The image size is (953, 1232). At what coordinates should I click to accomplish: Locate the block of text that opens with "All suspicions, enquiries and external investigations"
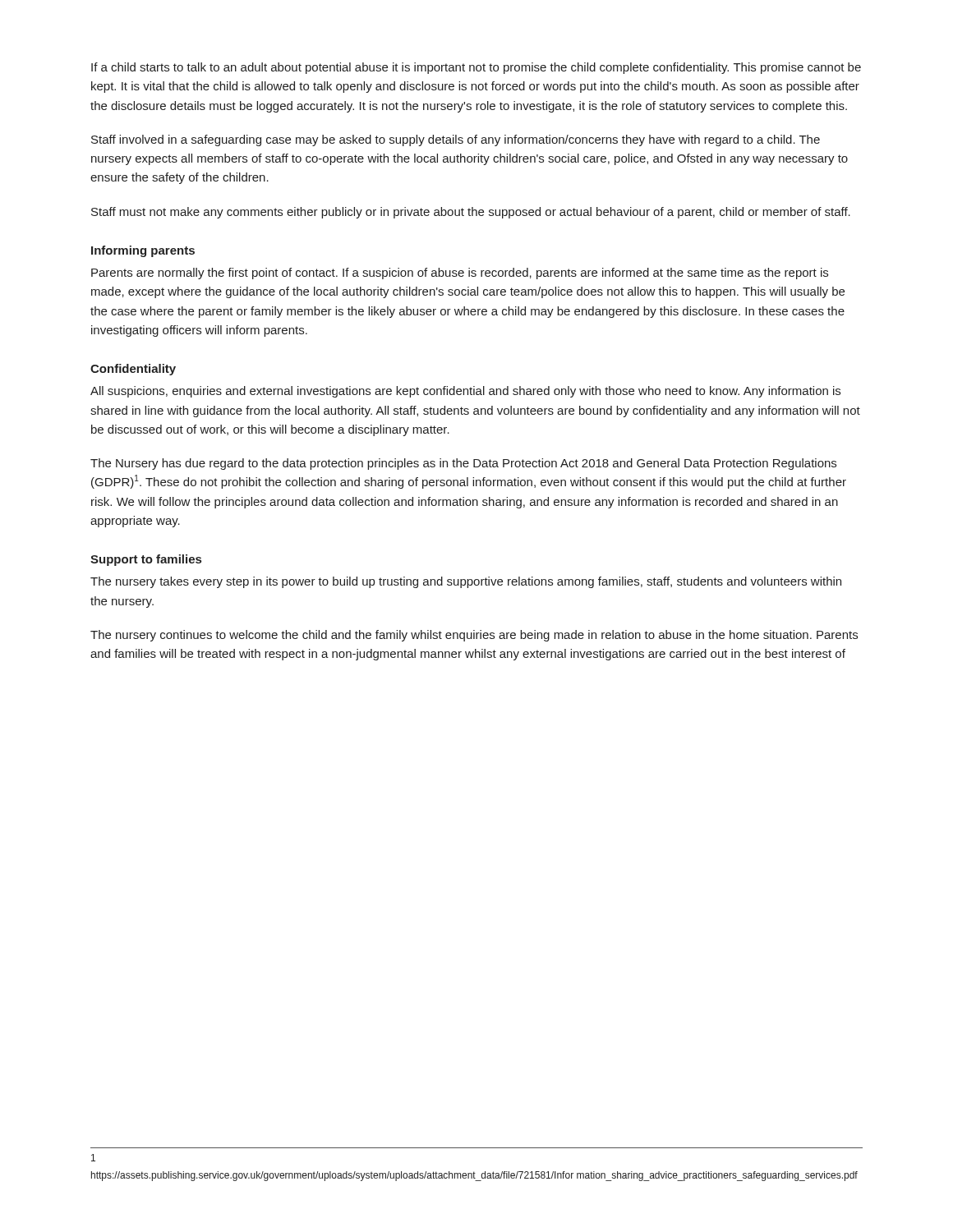pos(475,410)
